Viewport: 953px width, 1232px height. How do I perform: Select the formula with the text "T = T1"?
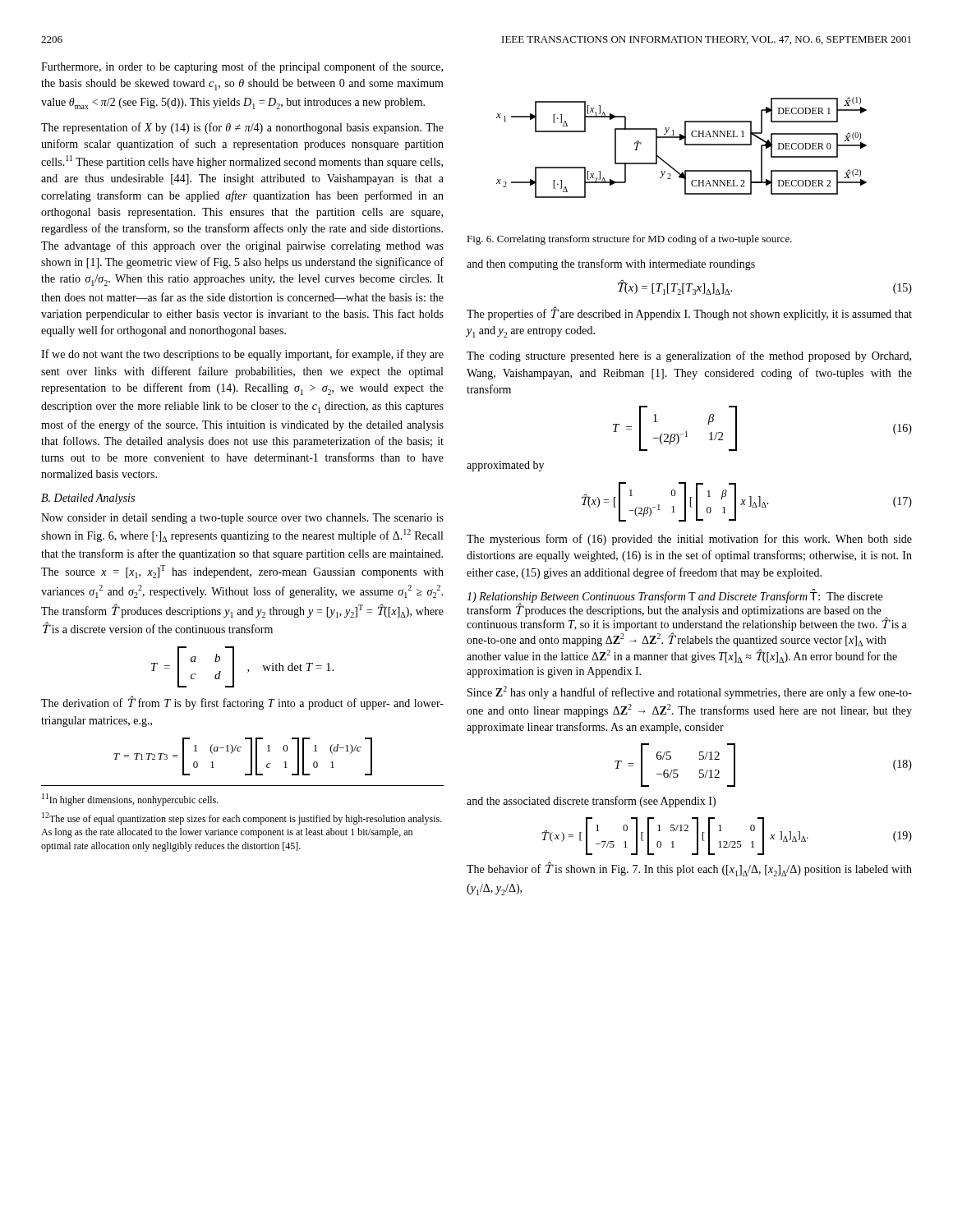click(x=242, y=757)
